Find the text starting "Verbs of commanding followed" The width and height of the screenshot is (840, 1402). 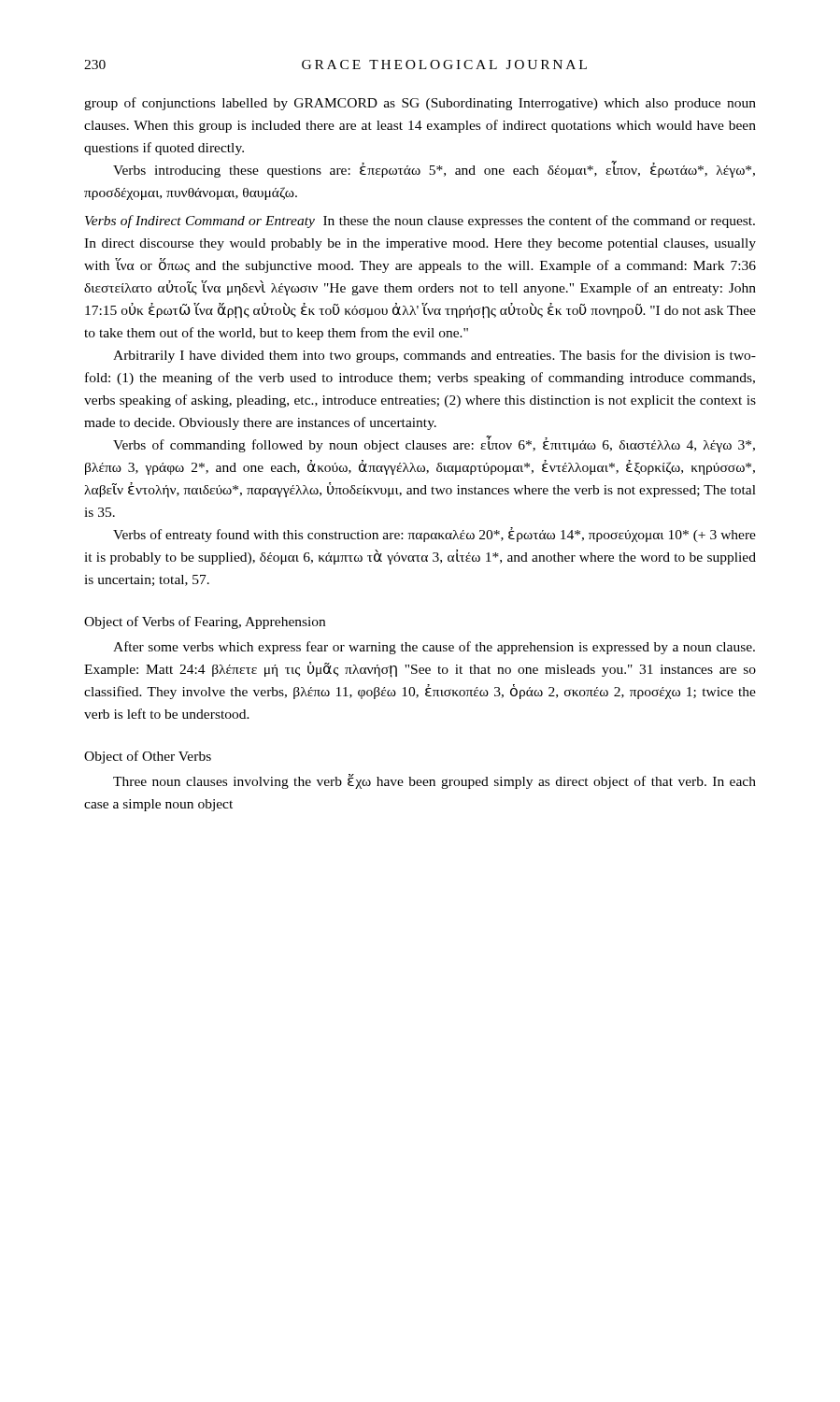(x=420, y=479)
